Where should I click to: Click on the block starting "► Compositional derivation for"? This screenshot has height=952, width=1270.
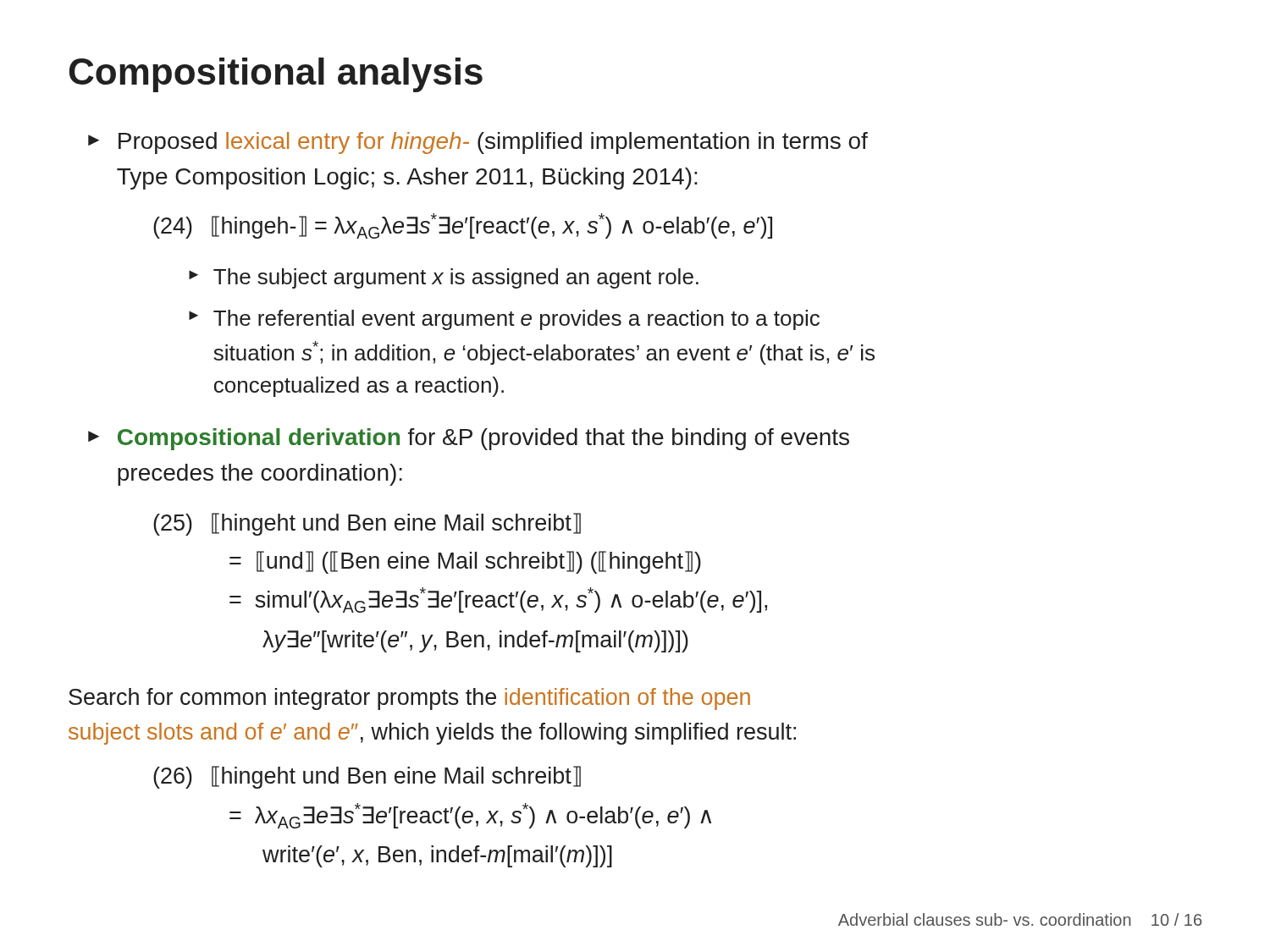(467, 455)
